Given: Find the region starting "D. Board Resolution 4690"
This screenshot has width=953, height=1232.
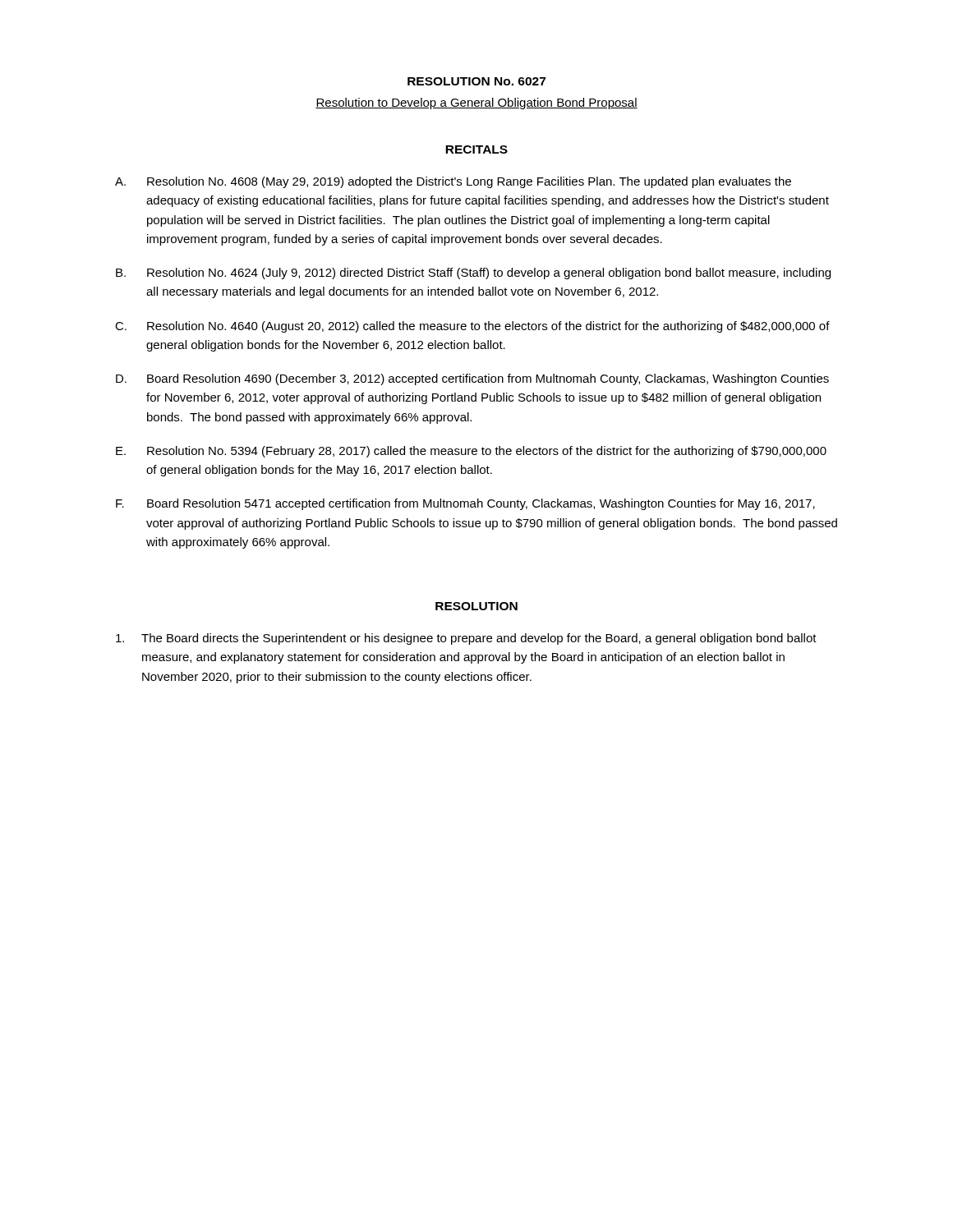Looking at the screenshot, I should (476, 397).
